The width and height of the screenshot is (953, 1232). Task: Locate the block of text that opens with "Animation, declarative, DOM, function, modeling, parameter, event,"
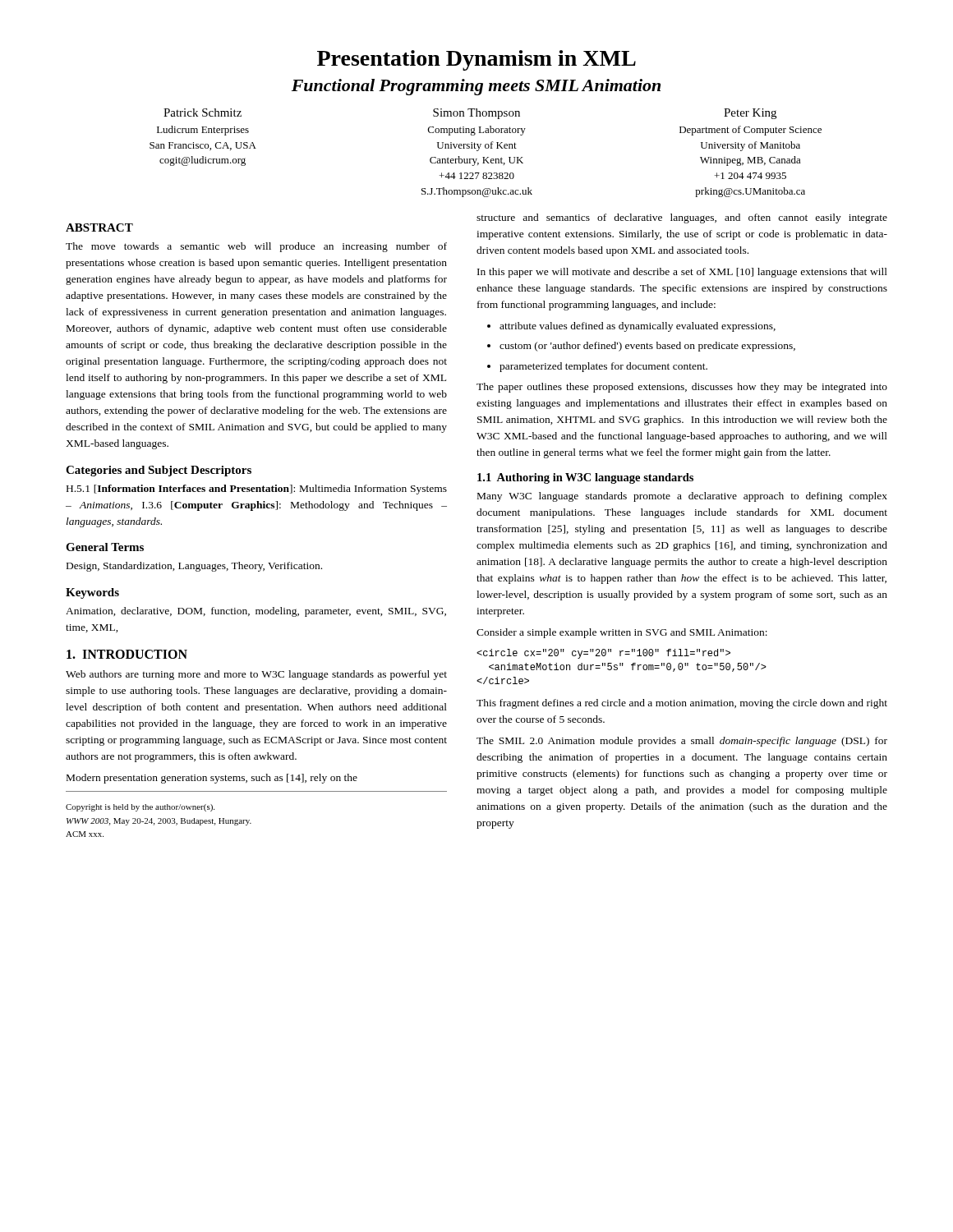tap(256, 619)
